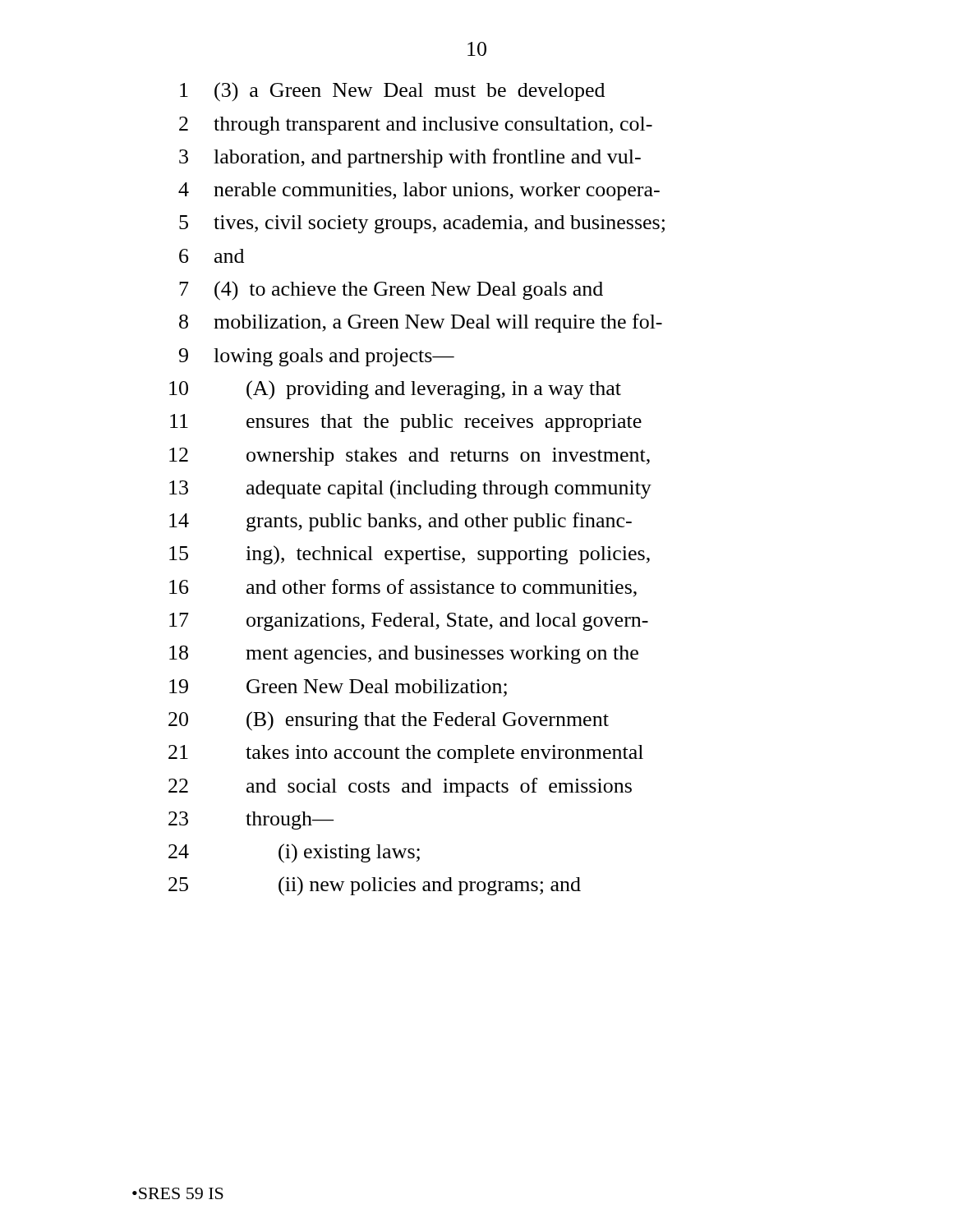Point to the passage starting "1 (3) a Green New Deal must"

pyautogui.click(x=493, y=173)
